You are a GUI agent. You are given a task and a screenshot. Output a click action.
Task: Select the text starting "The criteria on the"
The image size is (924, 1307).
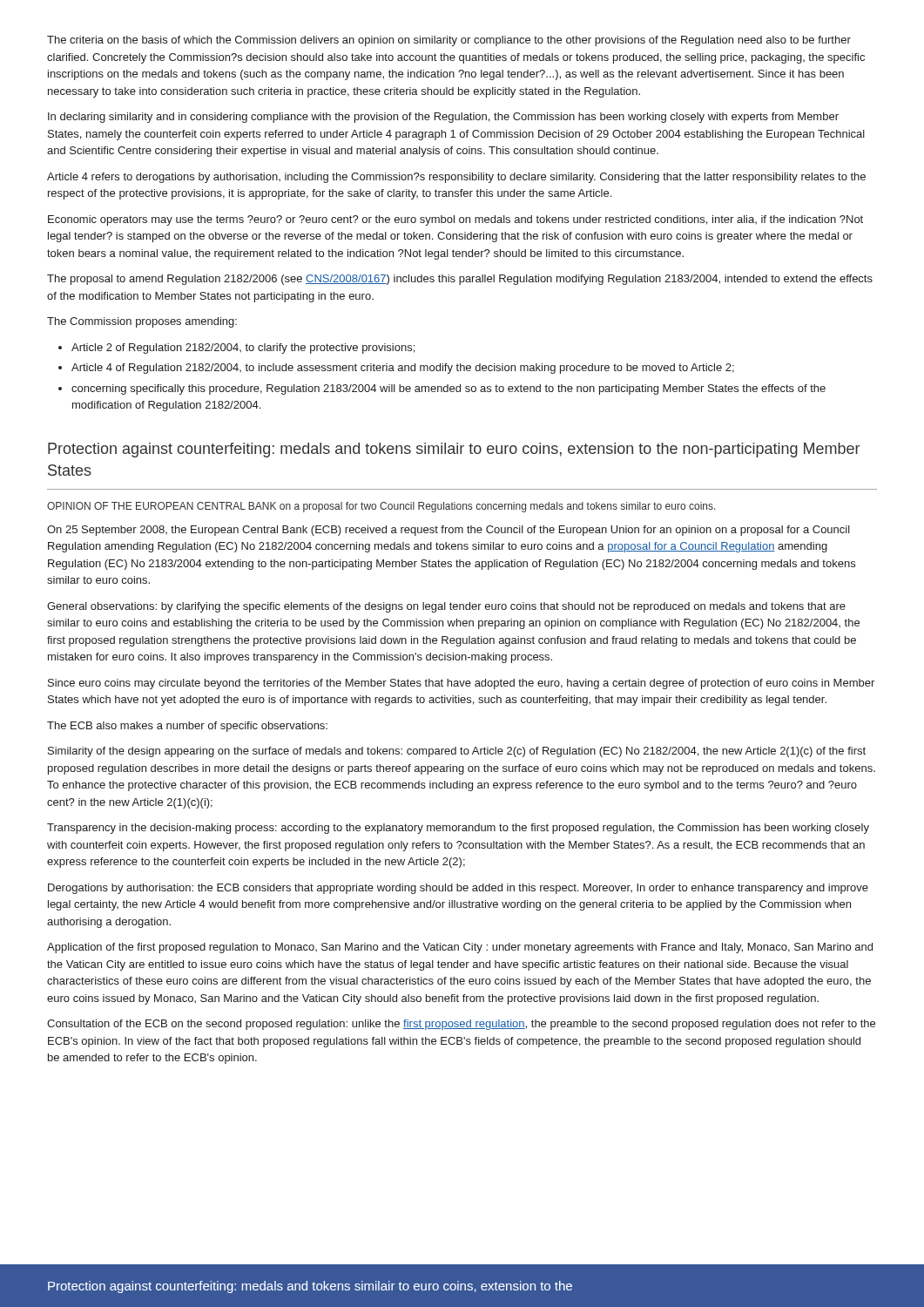456,65
